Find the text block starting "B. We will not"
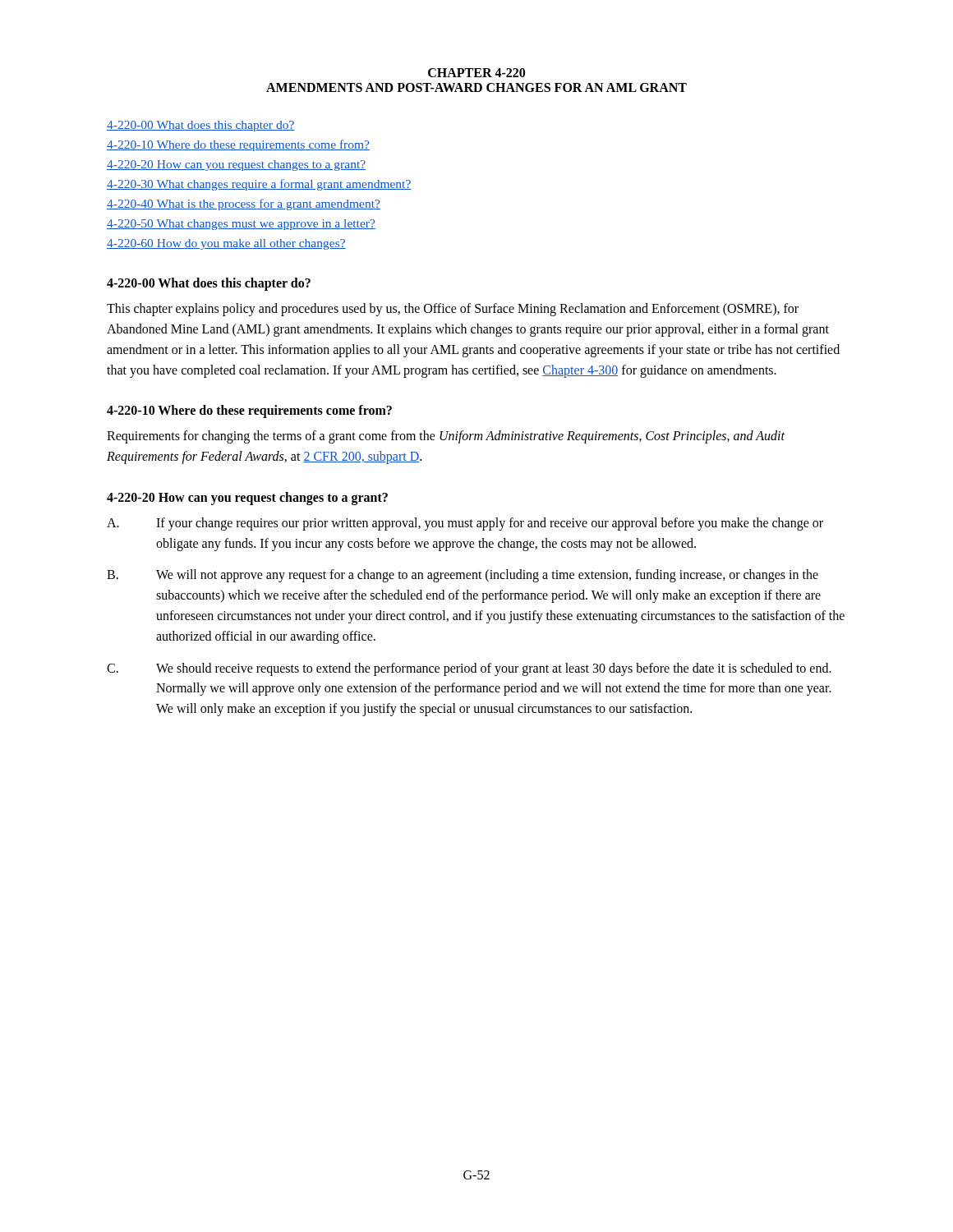Viewport: 953px width, 1232px height. point(476,606)
